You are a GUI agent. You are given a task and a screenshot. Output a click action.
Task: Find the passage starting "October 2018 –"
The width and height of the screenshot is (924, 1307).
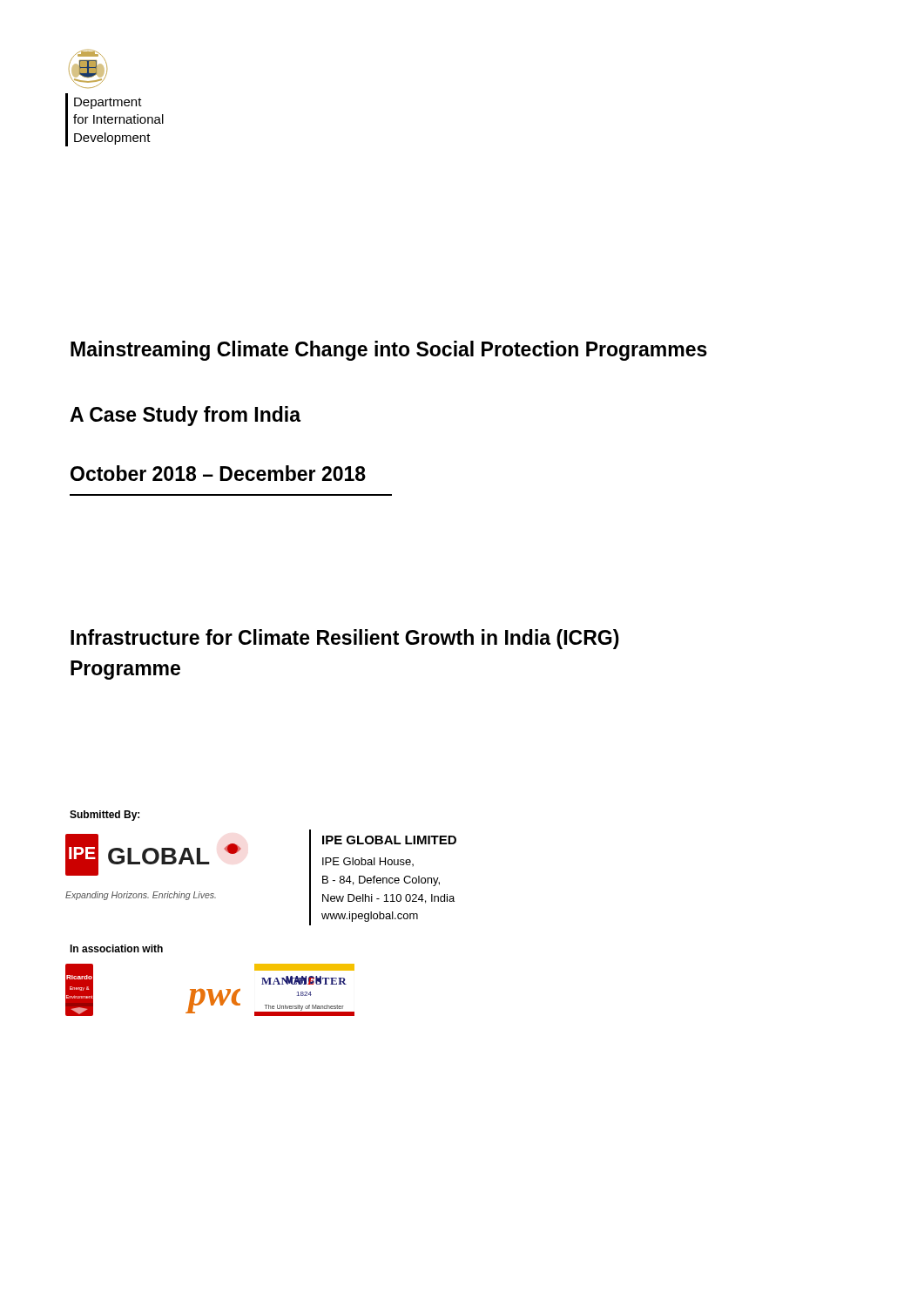point(218,474)
